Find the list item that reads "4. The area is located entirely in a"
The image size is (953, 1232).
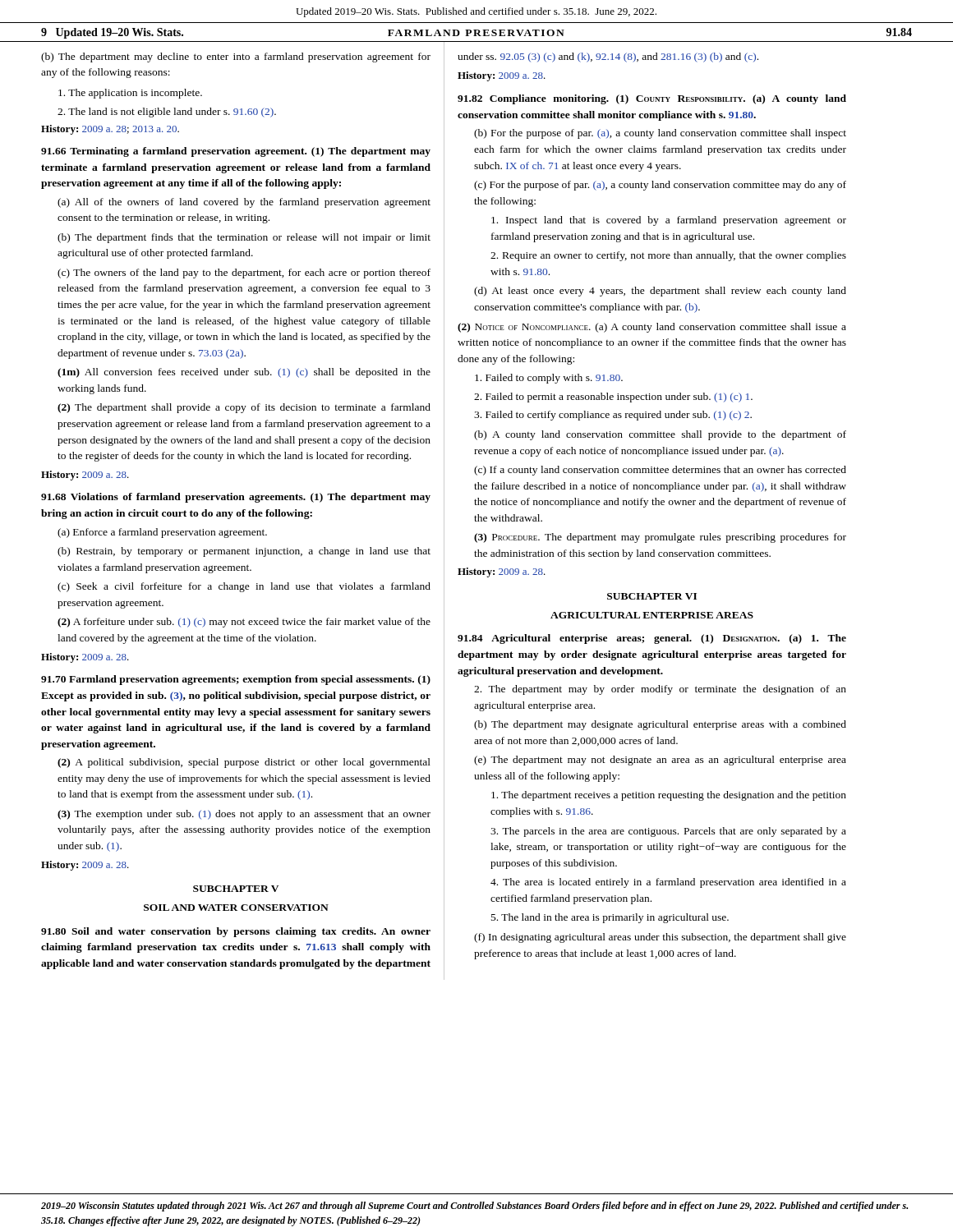[668, 890]
